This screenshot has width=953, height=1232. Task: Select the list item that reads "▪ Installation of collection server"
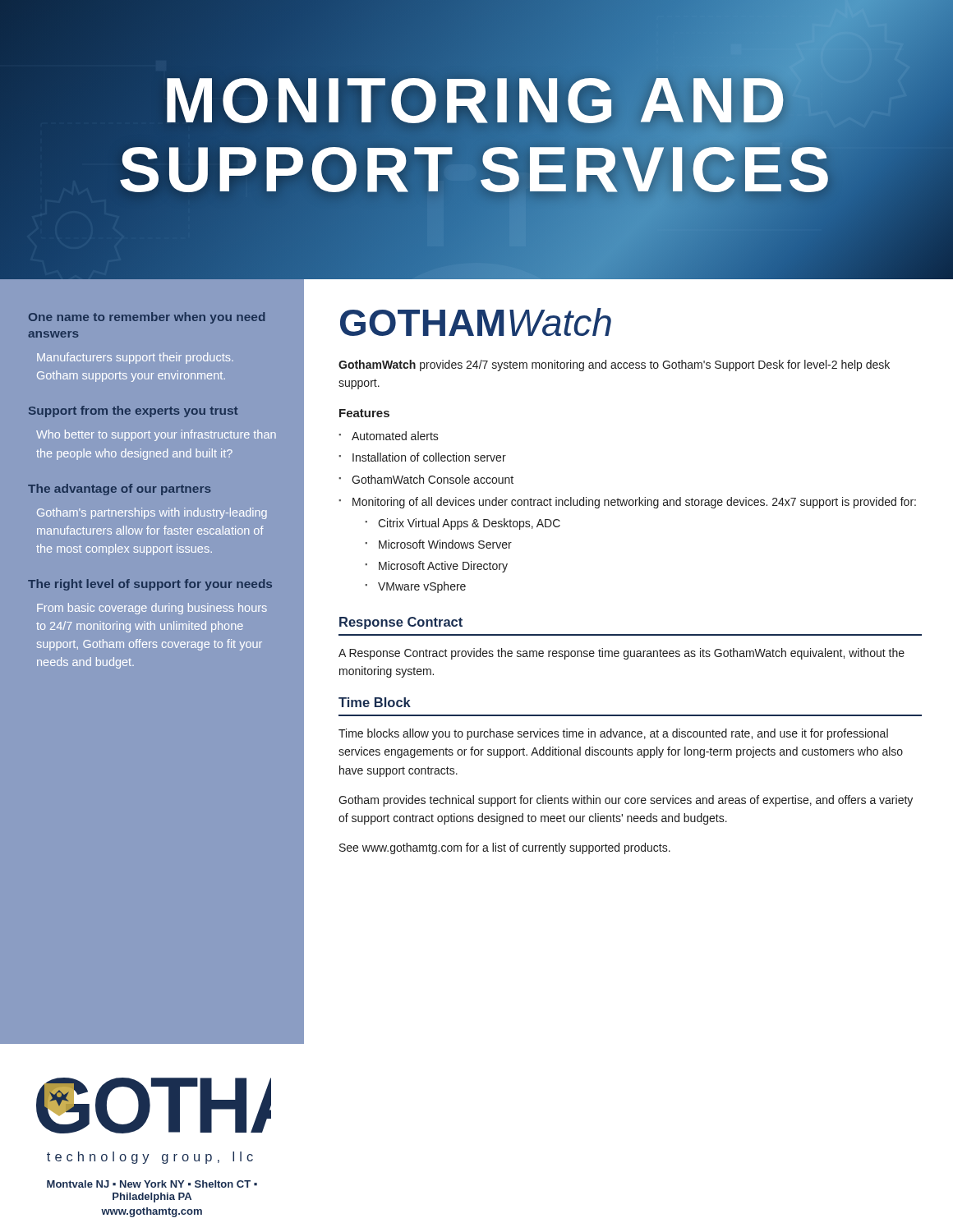[x=422, y=458]
